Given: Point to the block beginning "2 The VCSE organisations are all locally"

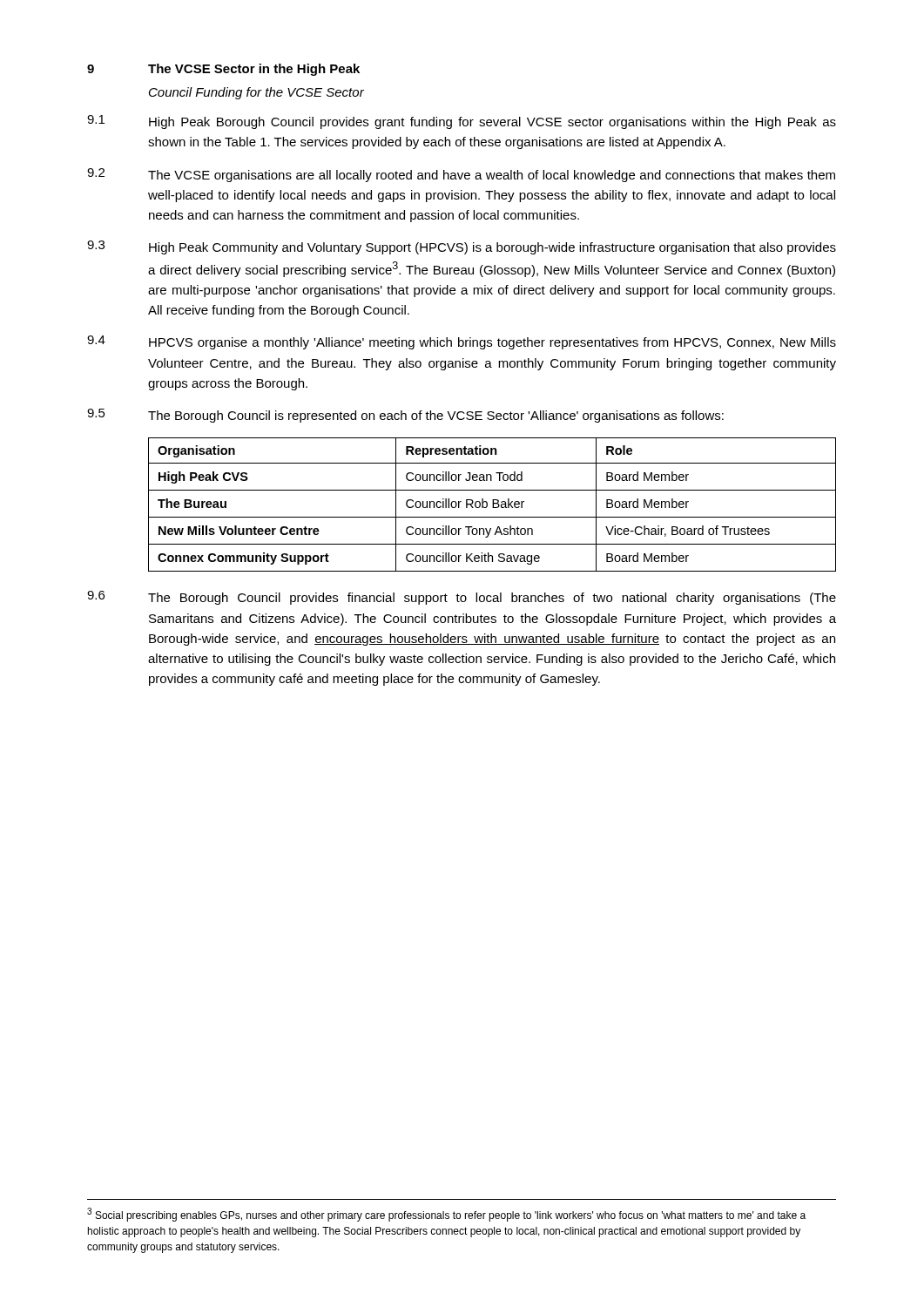Looking at the screenshot, I should tap(462, 195).
